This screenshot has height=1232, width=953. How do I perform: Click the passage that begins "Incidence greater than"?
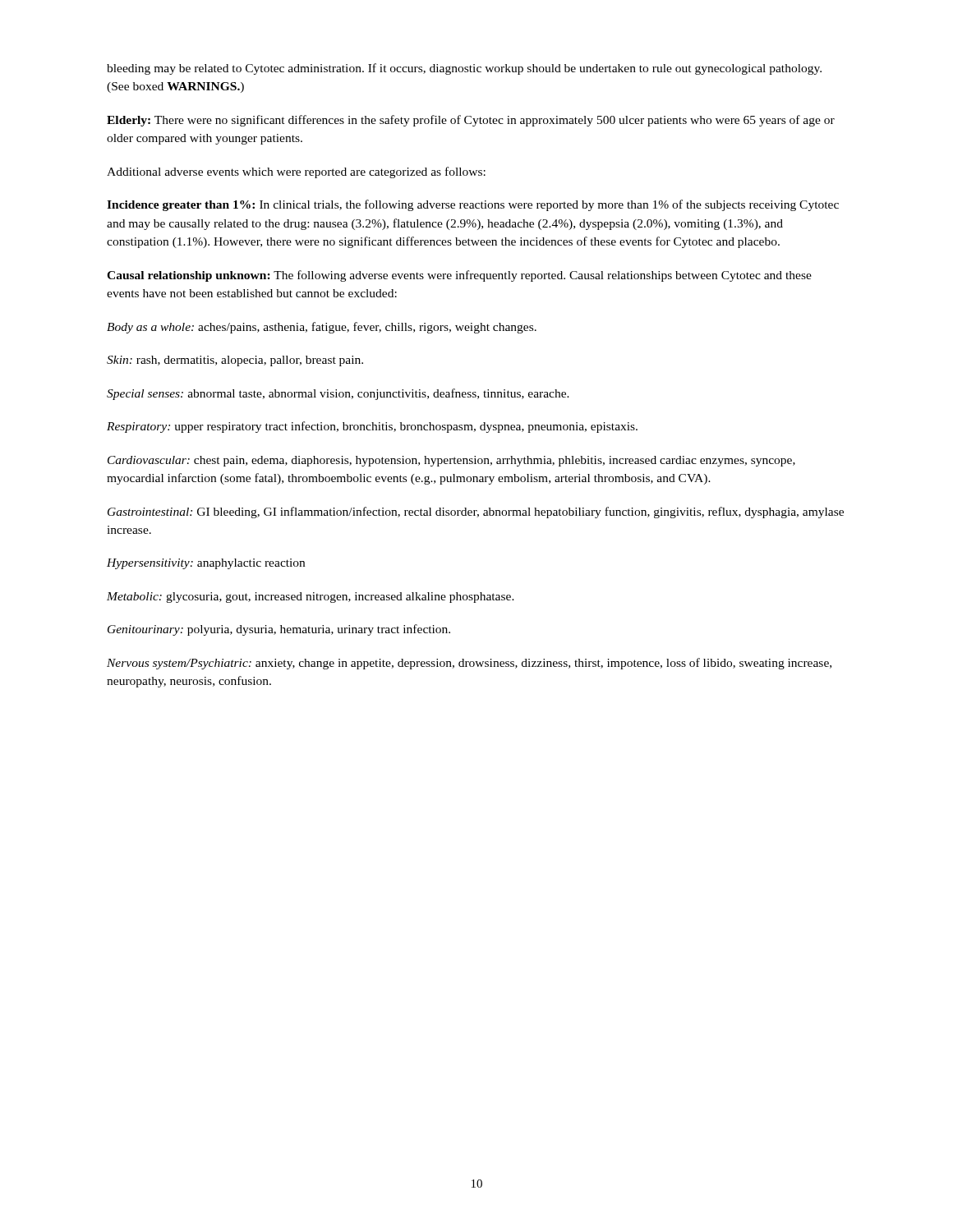[x=476, y=223]
